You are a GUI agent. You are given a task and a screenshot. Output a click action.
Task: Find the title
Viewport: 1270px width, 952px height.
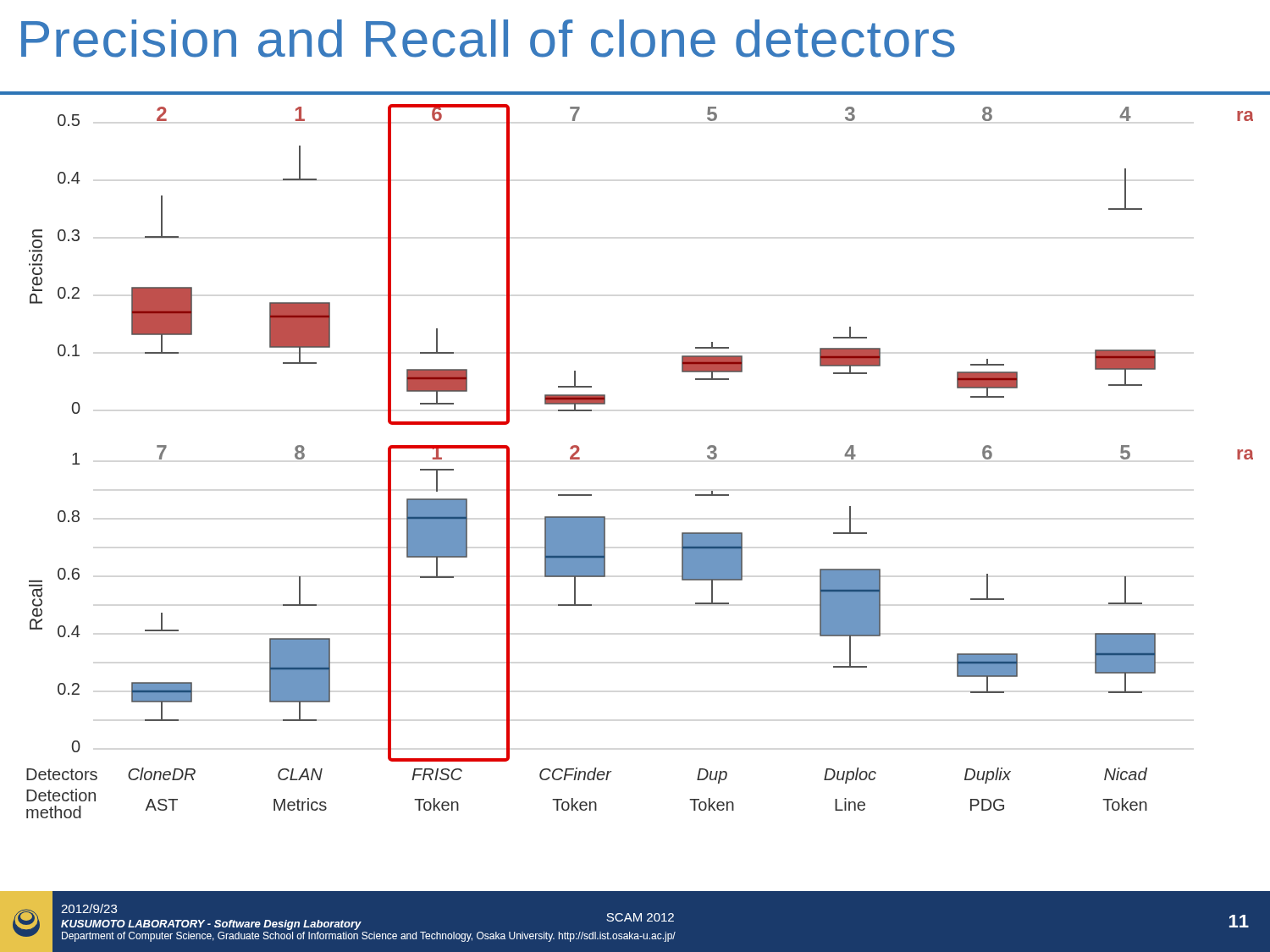tap(487, 39)
